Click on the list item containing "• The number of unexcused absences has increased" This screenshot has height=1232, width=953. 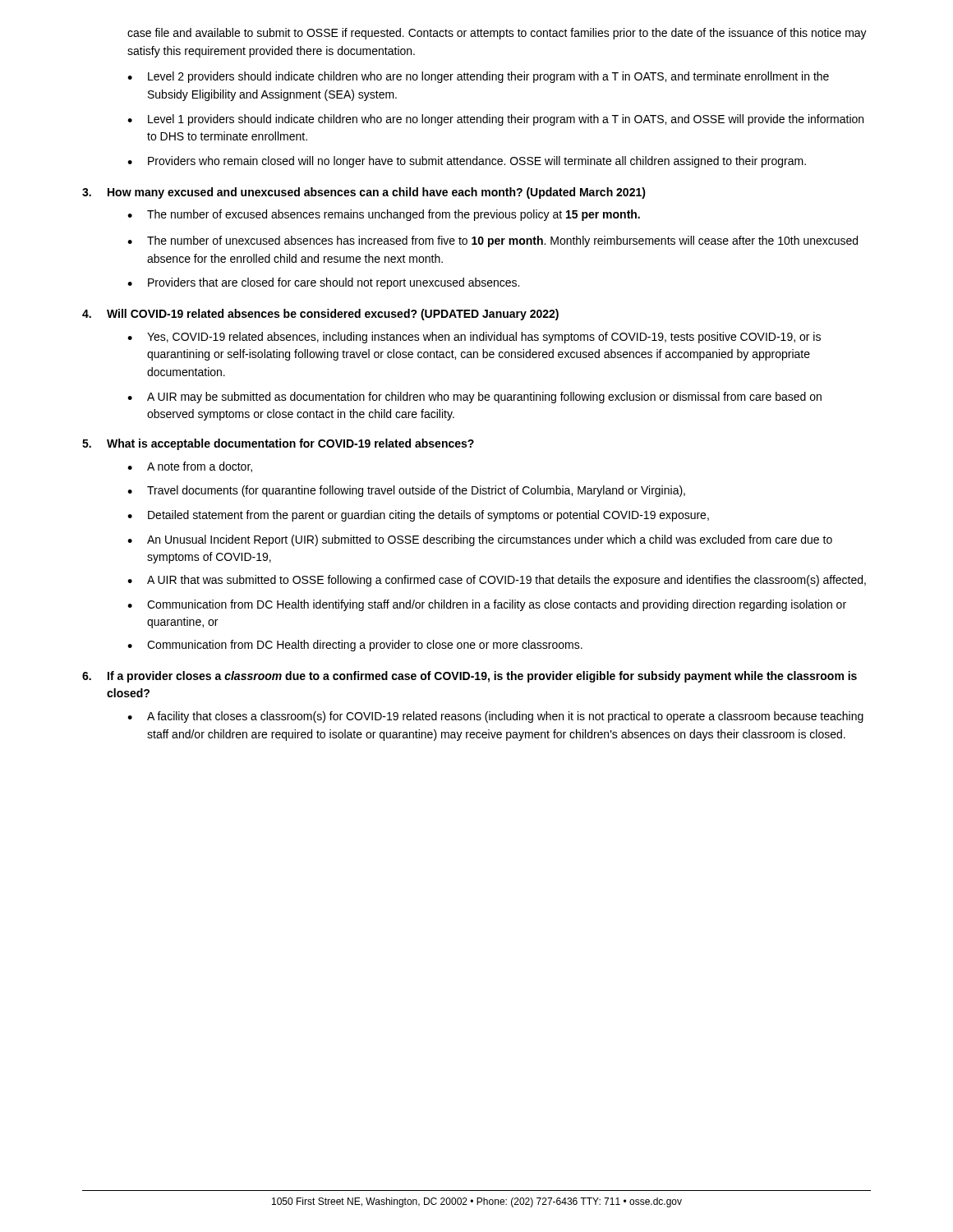point(499,250)
